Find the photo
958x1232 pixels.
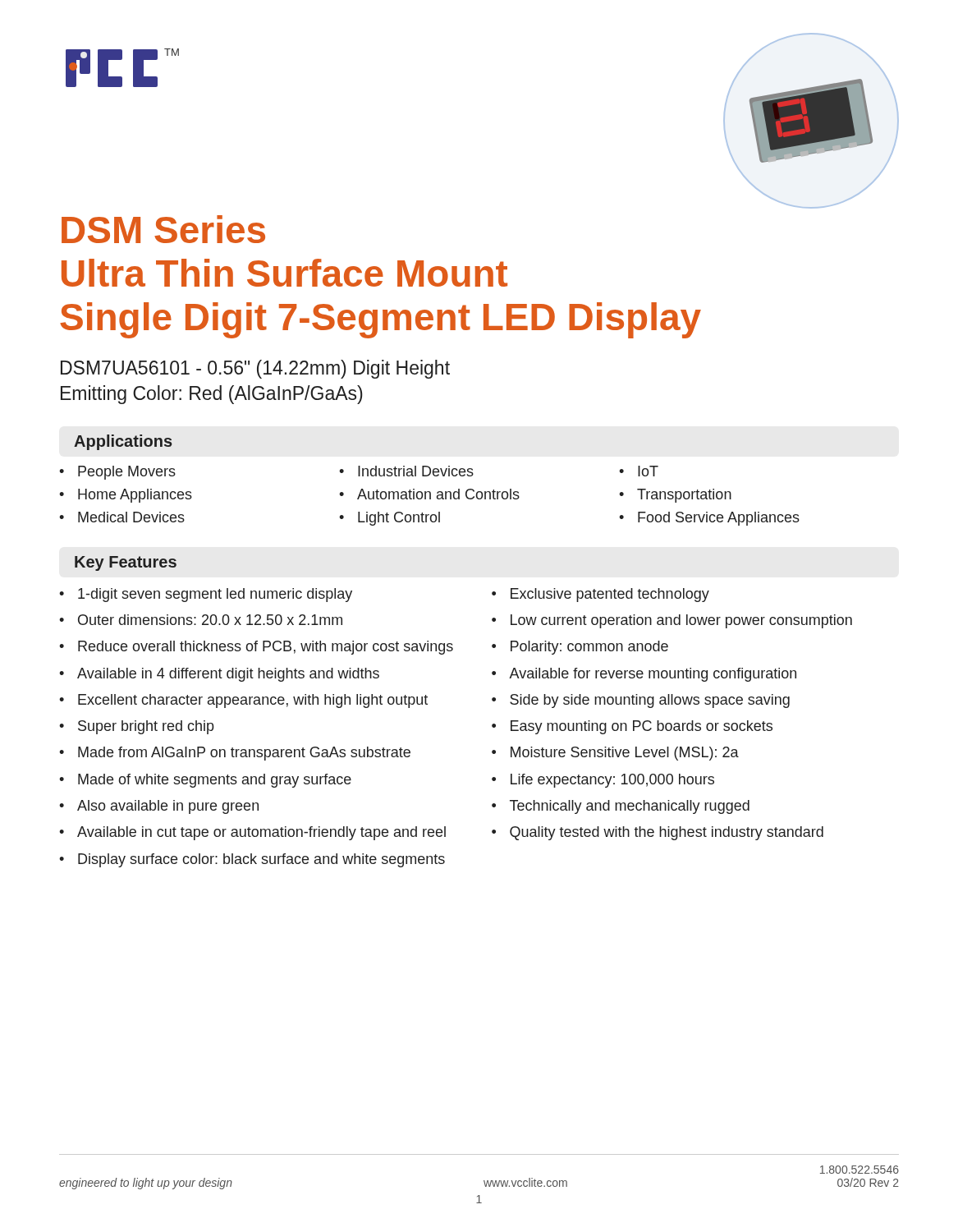811,121
